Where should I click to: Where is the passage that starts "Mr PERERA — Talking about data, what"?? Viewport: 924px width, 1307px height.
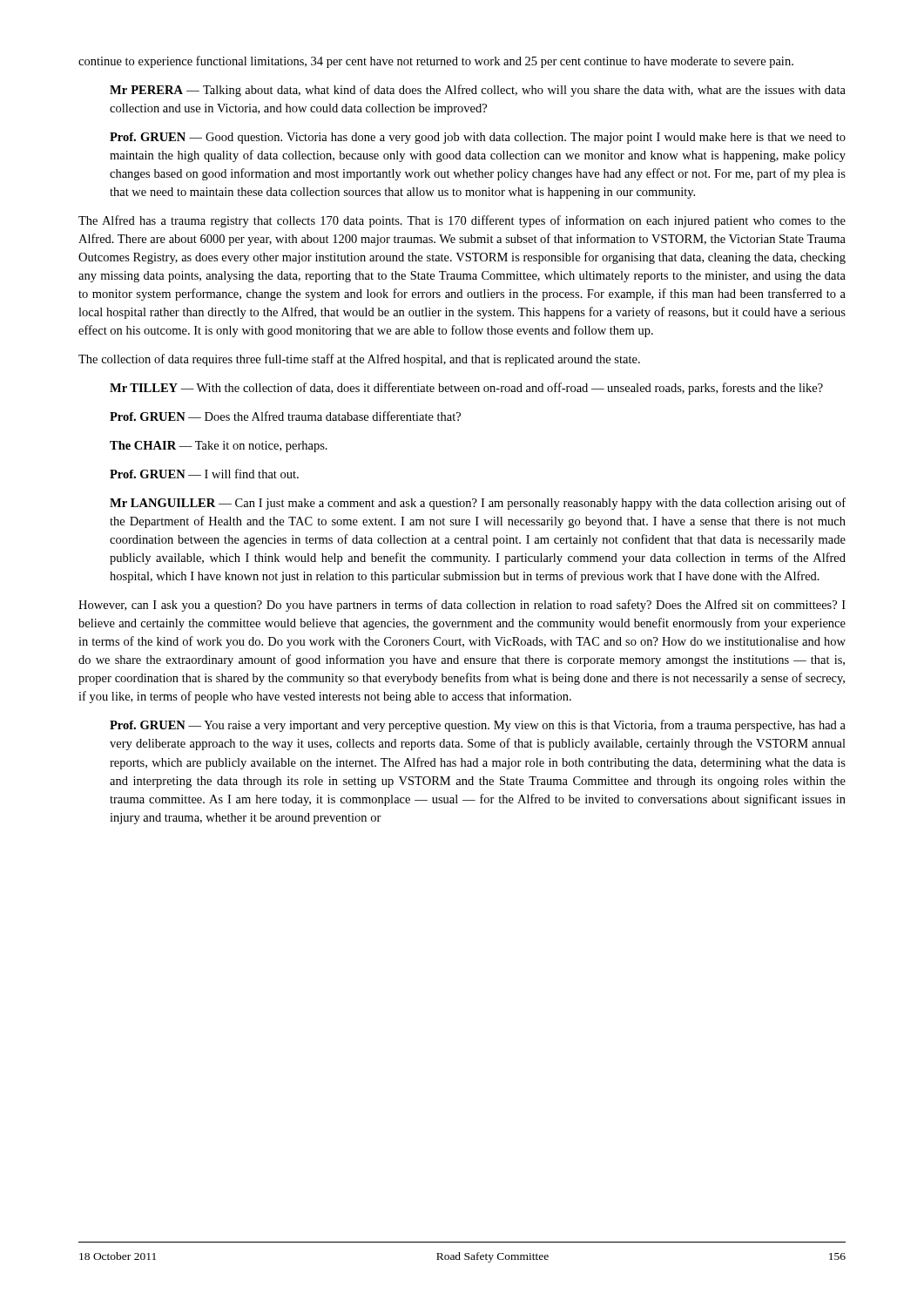tap(478, 99)
